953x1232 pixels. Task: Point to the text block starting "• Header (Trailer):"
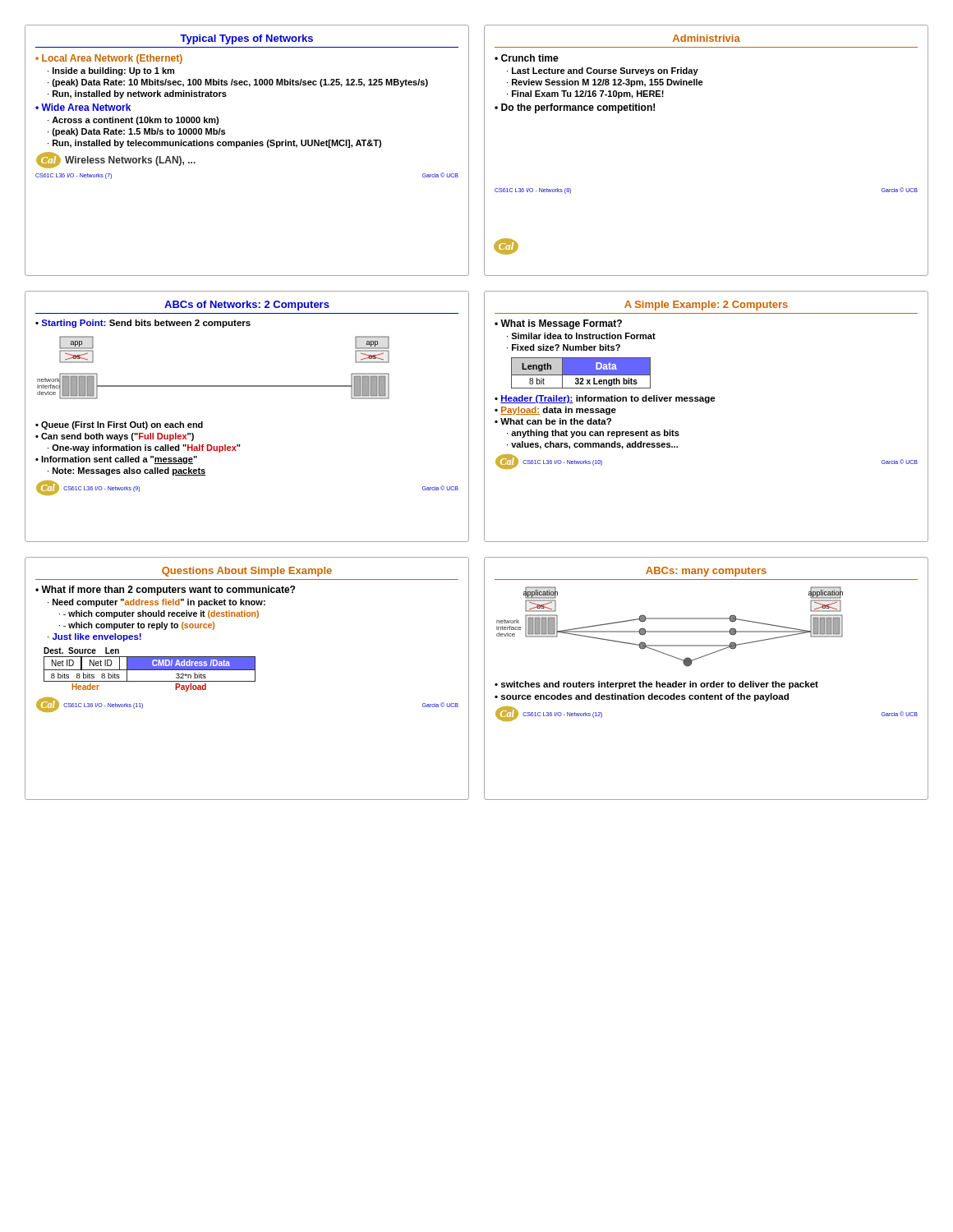point(605,398)
